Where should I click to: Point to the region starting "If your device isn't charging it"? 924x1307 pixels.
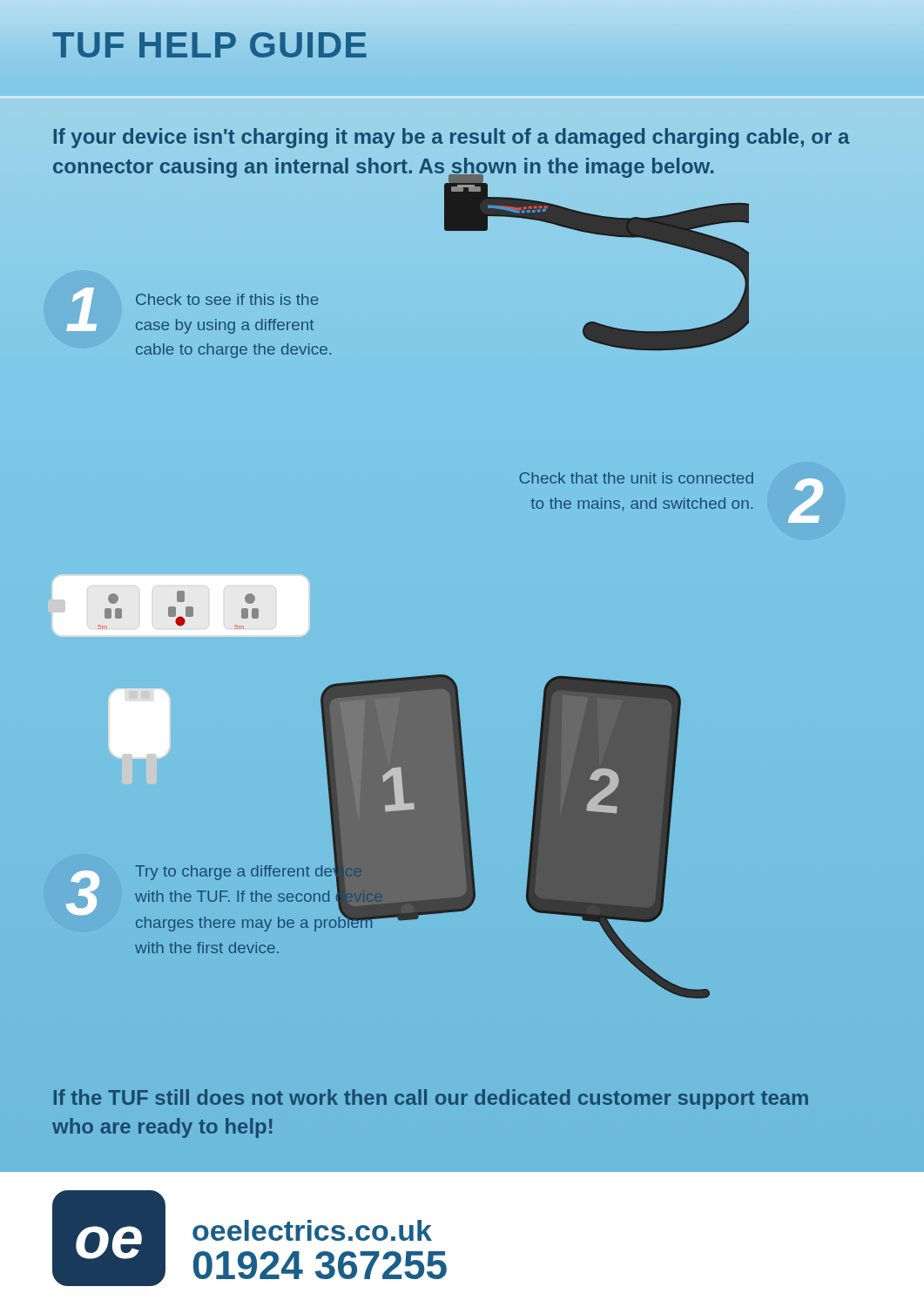click(451, 151)
